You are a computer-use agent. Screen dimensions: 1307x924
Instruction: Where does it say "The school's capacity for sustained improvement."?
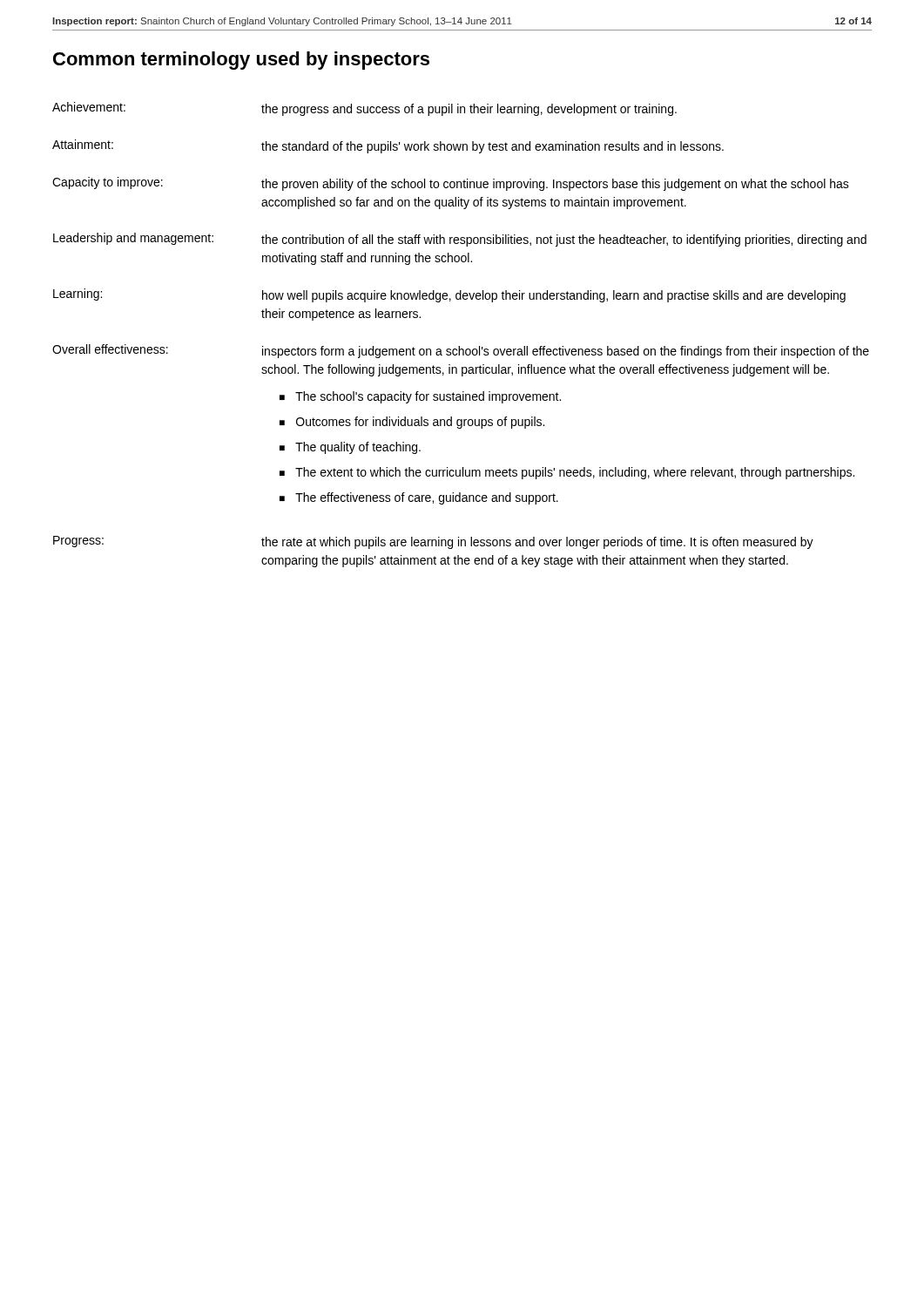coord(429,396)
